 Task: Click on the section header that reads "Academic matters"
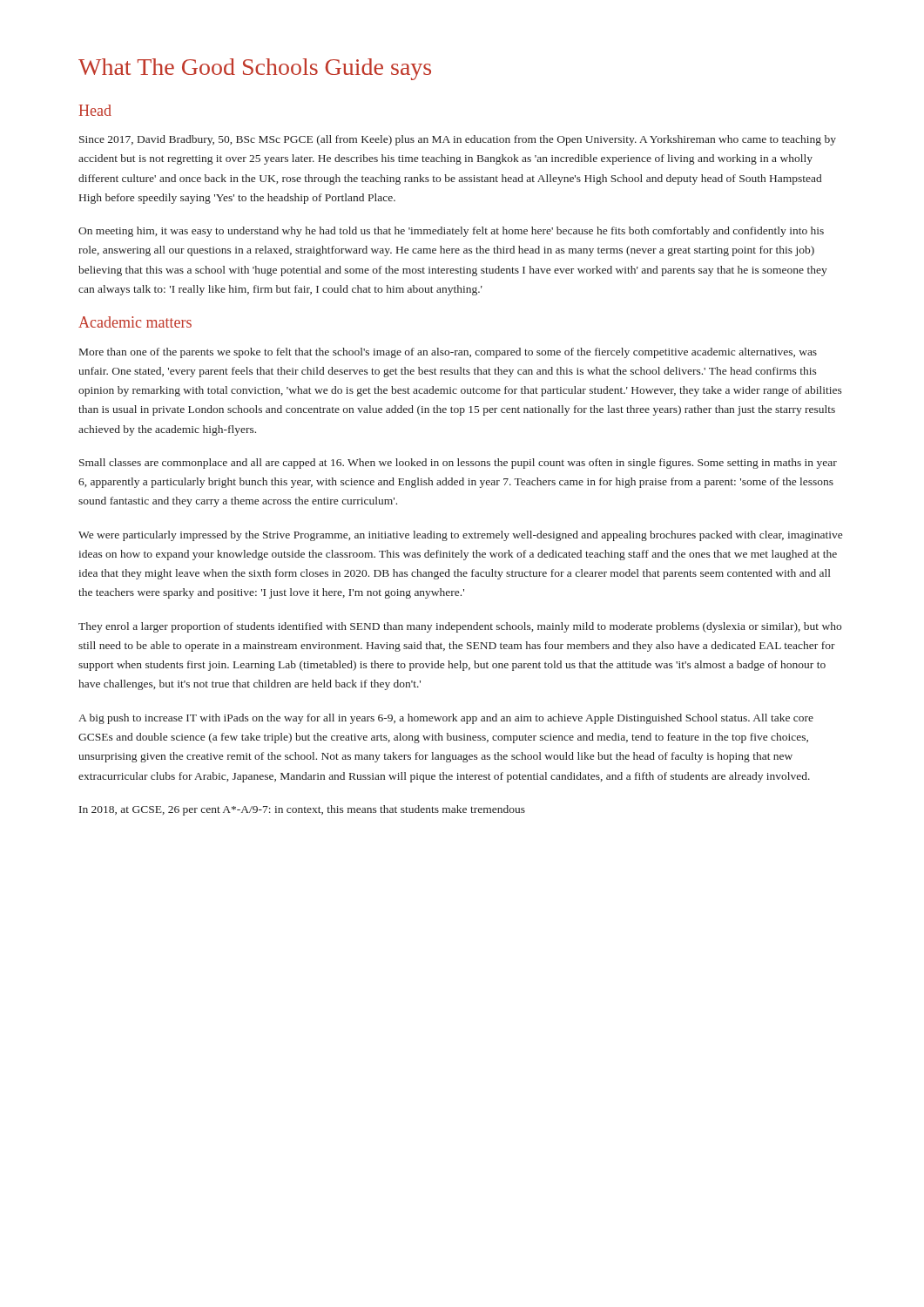coord(135,323)
